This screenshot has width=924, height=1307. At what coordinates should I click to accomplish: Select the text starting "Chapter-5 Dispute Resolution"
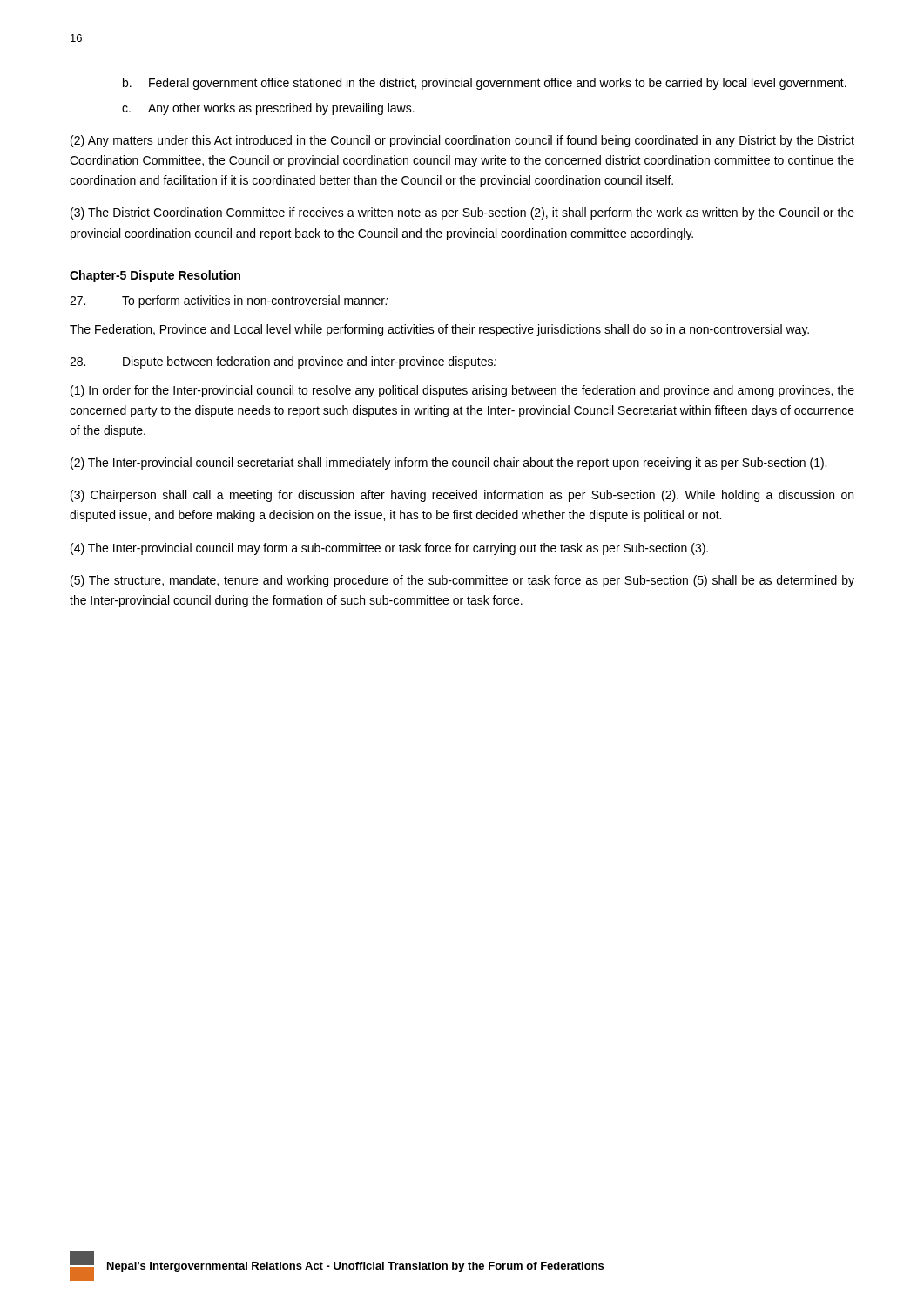click(x=155, y=275)
